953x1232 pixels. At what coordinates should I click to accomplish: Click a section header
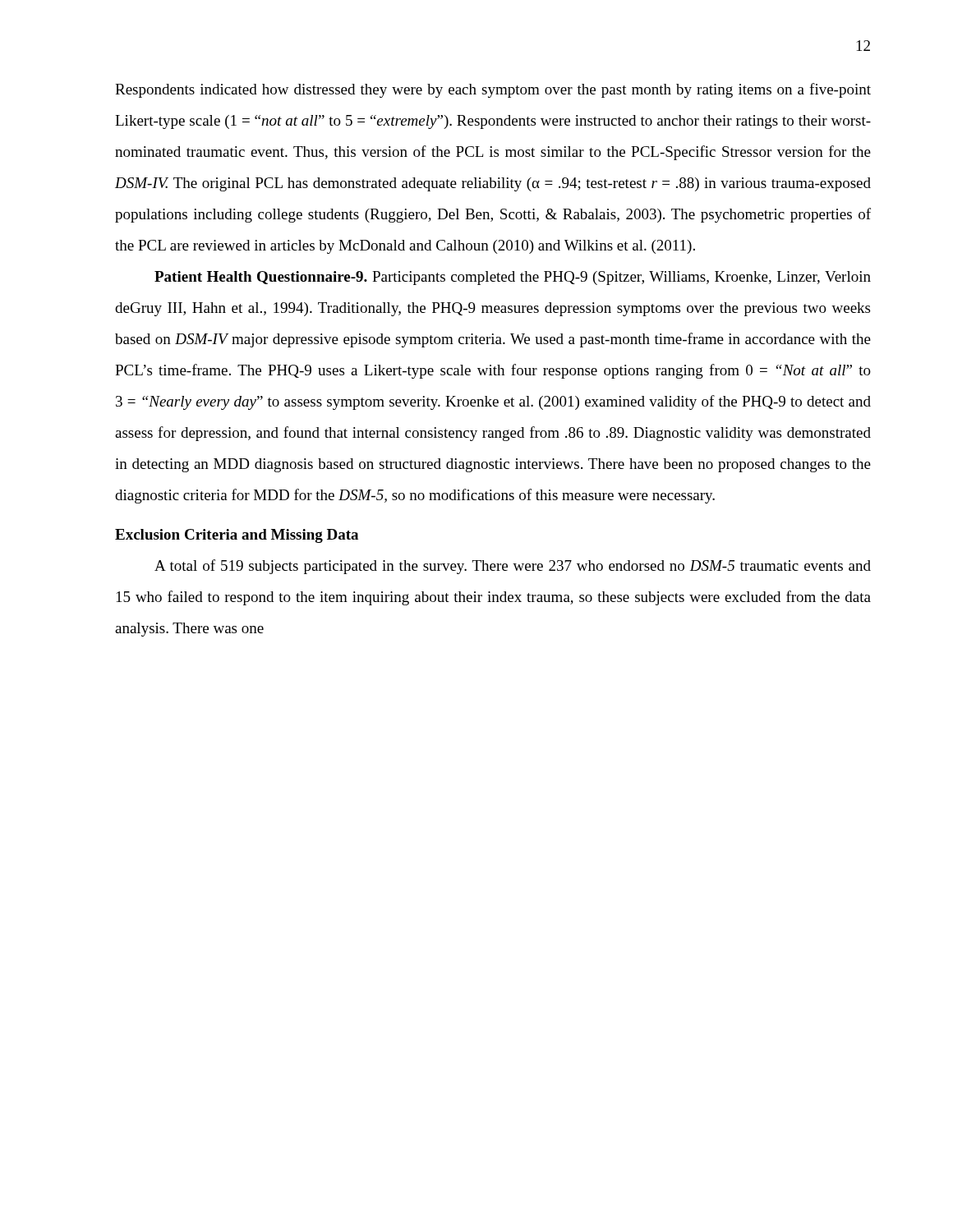click(237, 534)
